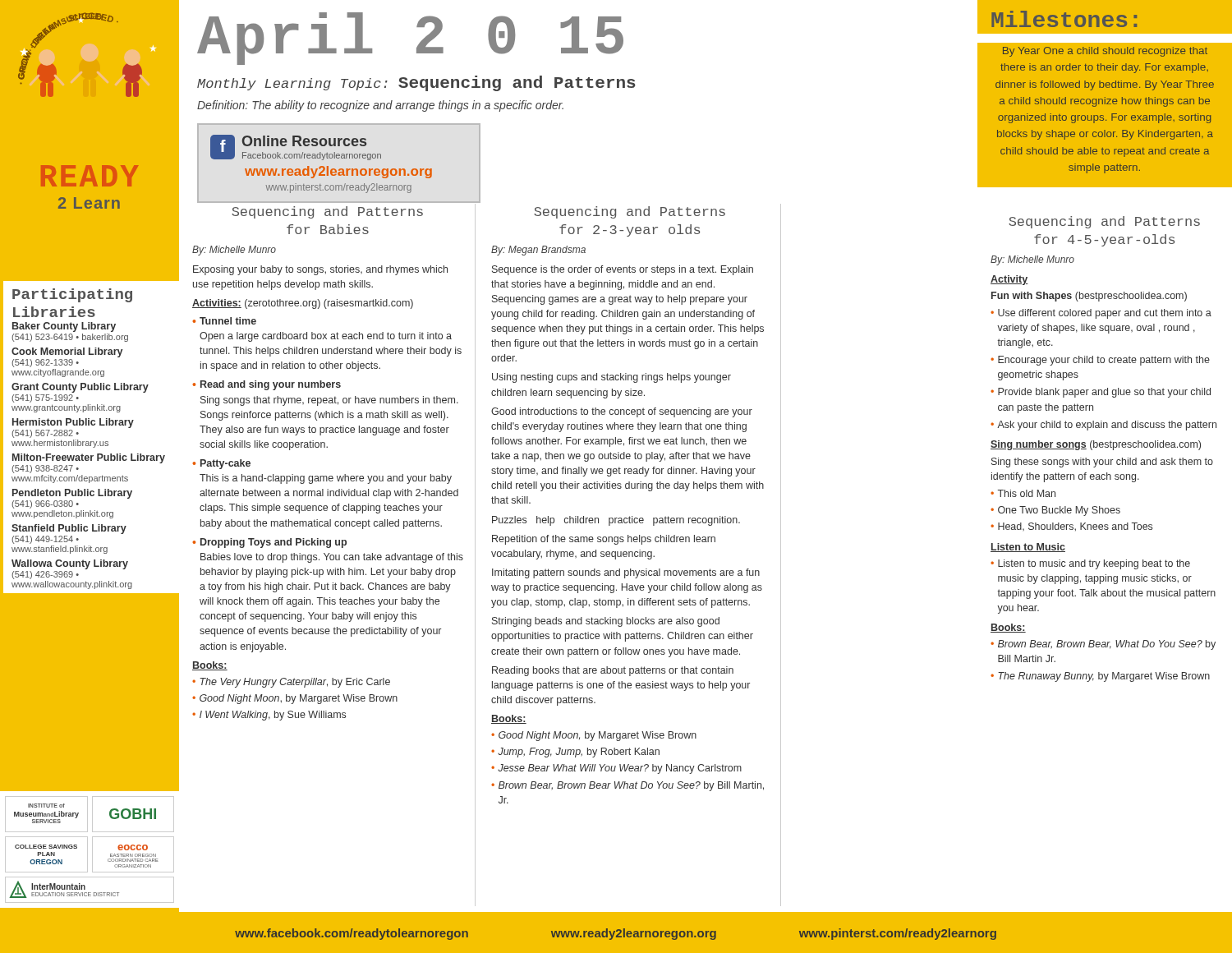Click the passage that begins "•Jump, Frog, Jump,"

click(x=576, y=752)
